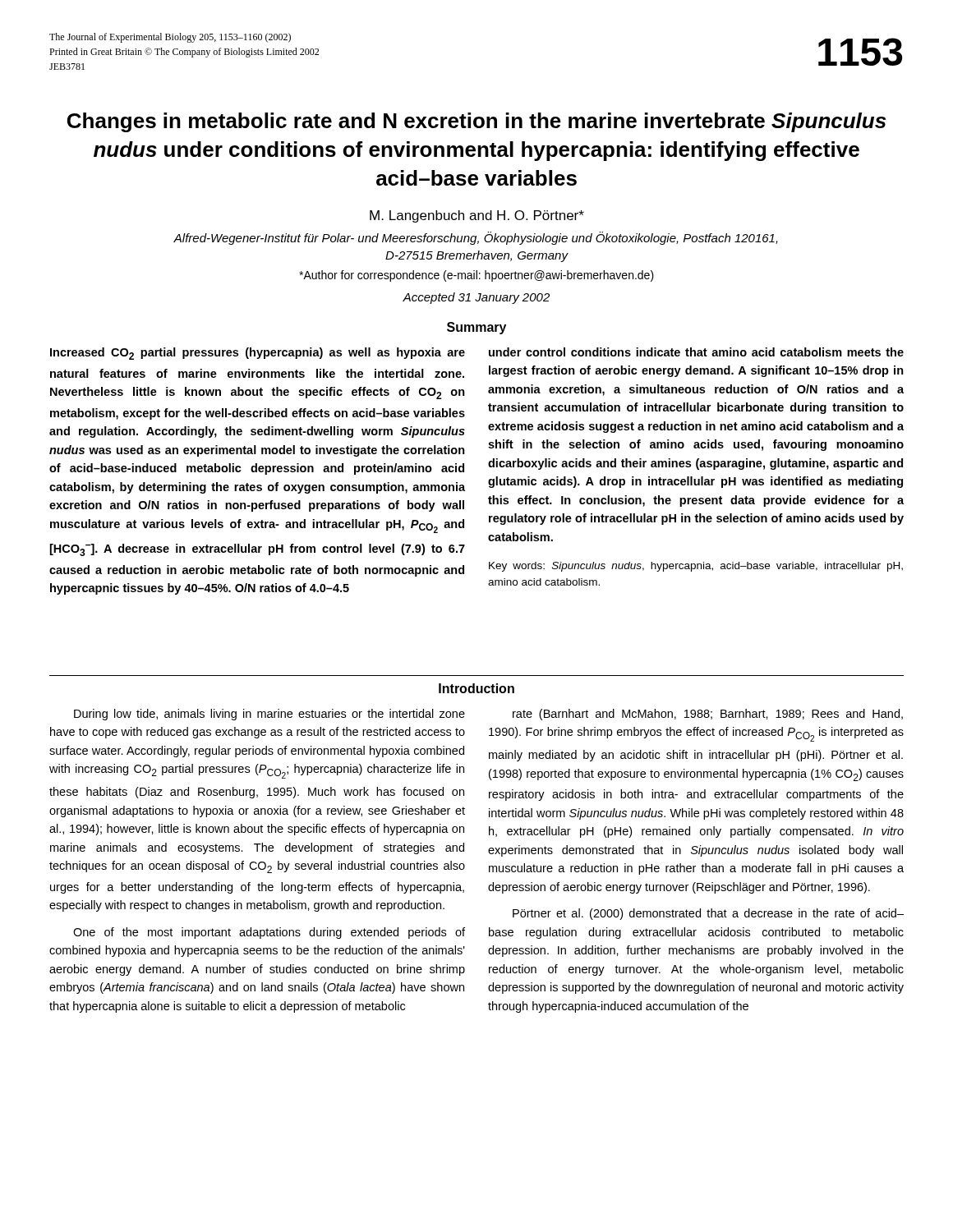Locate the block of text that opens with "During low tide, animals living"
The height and width of the screenshot is (1232, 953).
point(257,810)
